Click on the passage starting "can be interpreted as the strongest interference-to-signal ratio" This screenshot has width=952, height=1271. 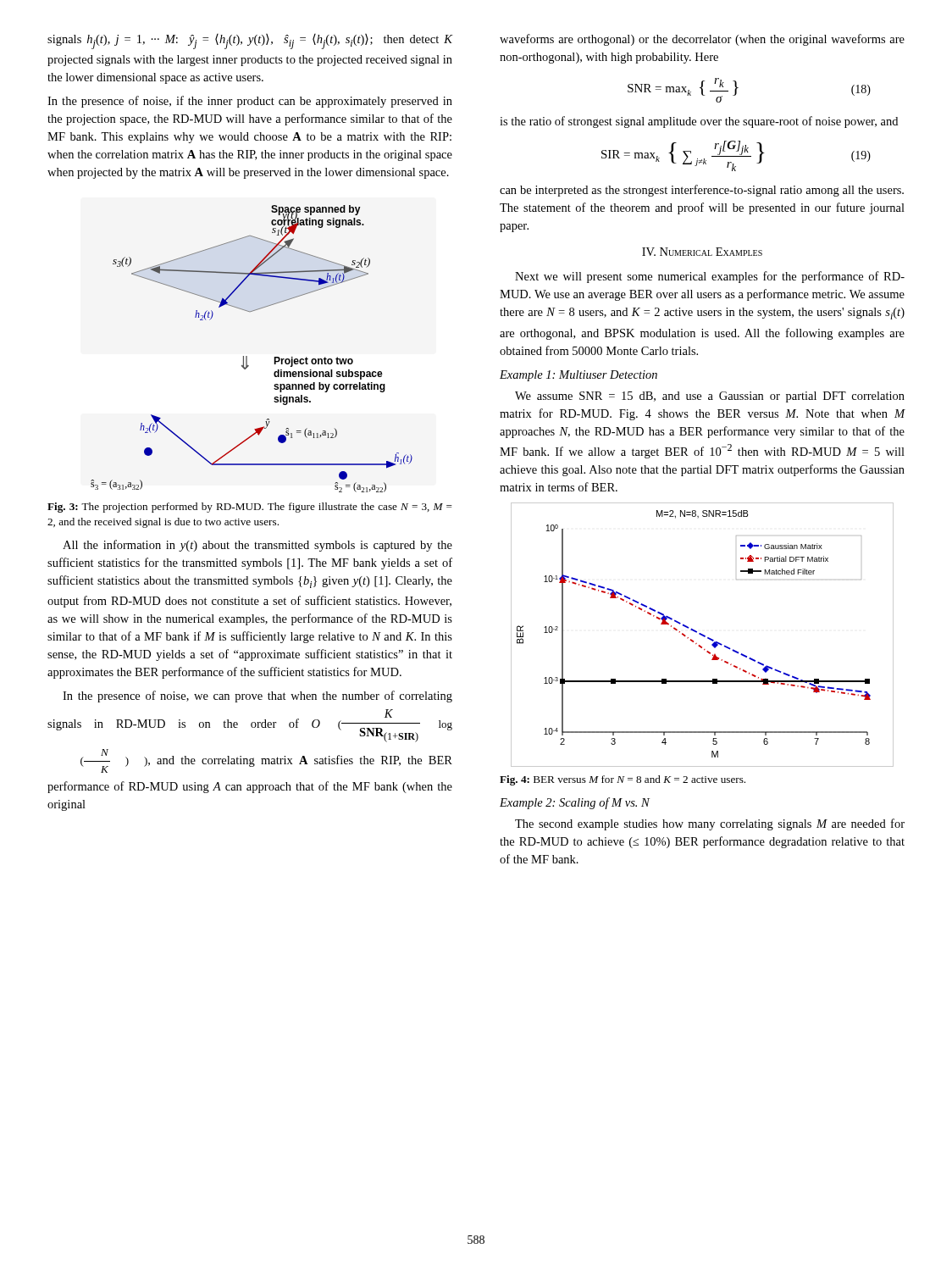(702, 208)
